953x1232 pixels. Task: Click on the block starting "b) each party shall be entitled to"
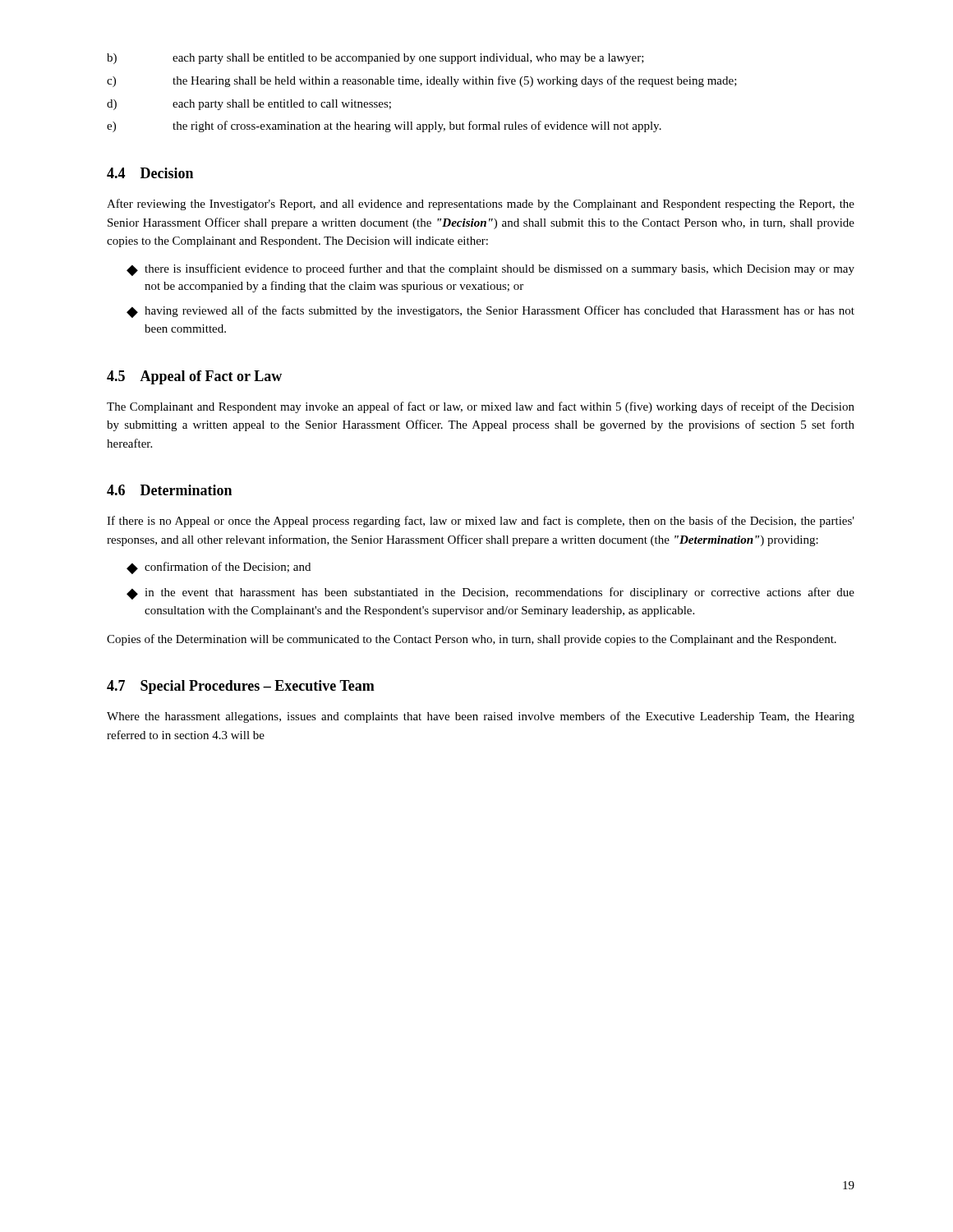tap(481, 58)
